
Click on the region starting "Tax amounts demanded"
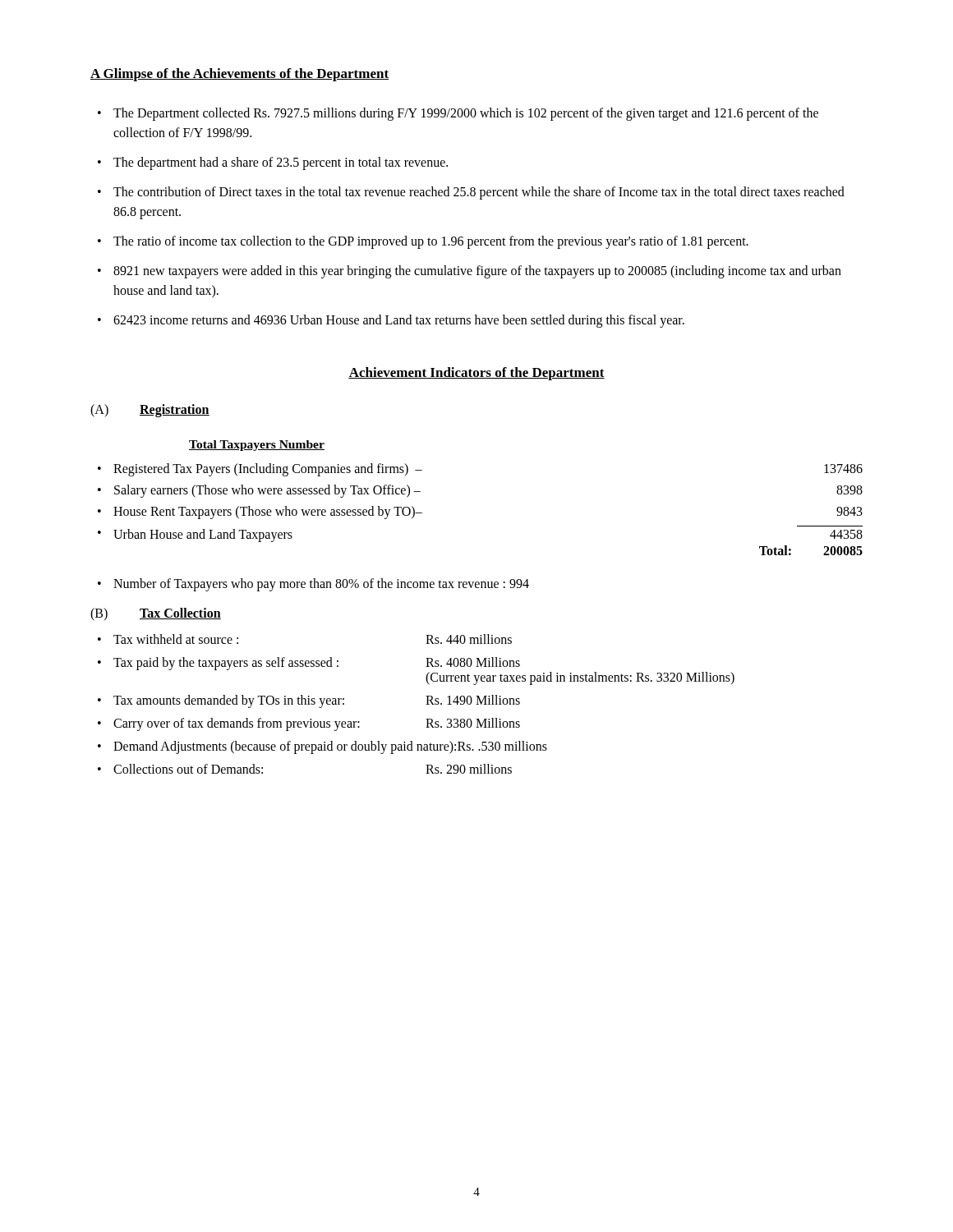tap(488, 701)
